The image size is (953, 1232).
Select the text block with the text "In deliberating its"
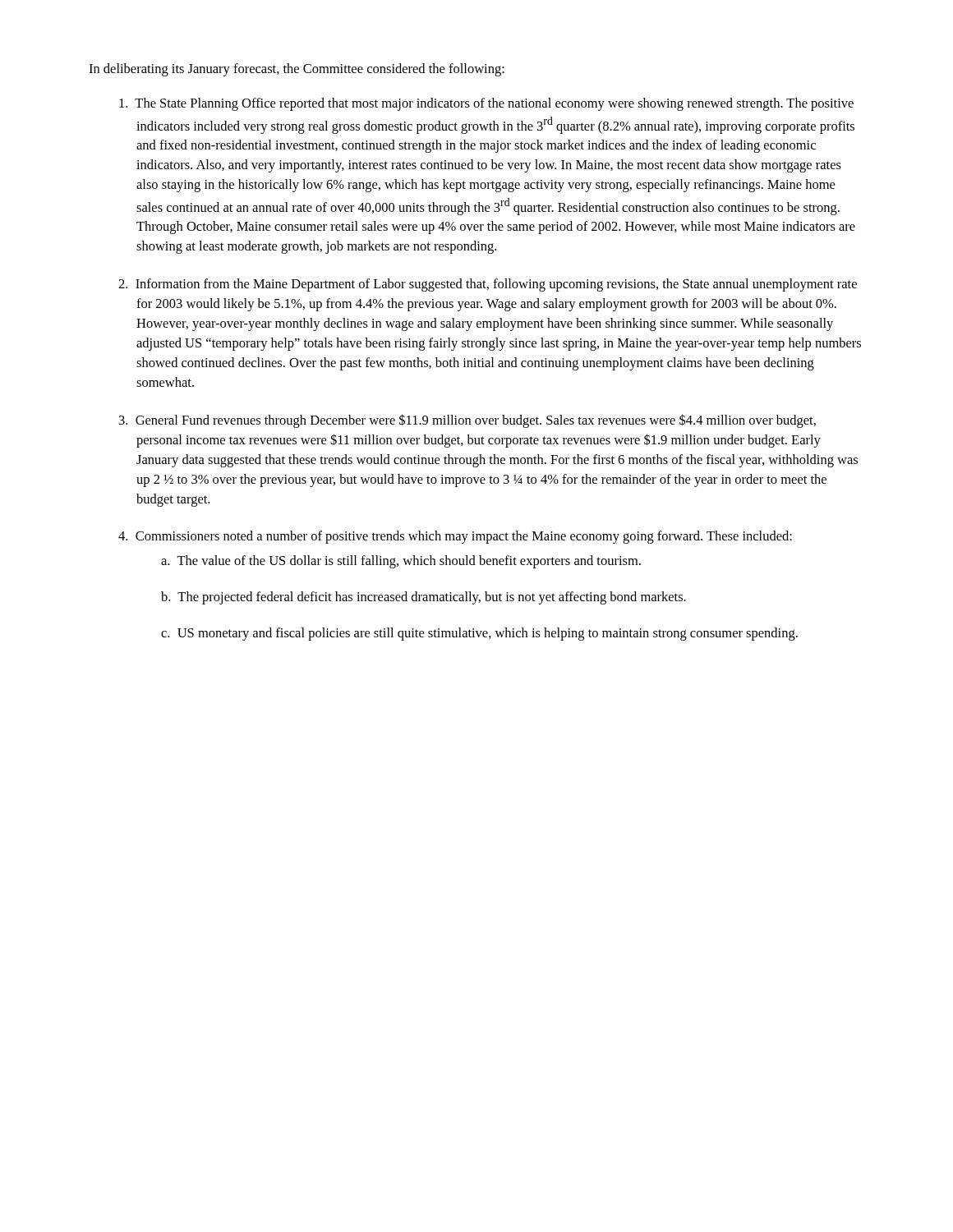coord(297,69)
